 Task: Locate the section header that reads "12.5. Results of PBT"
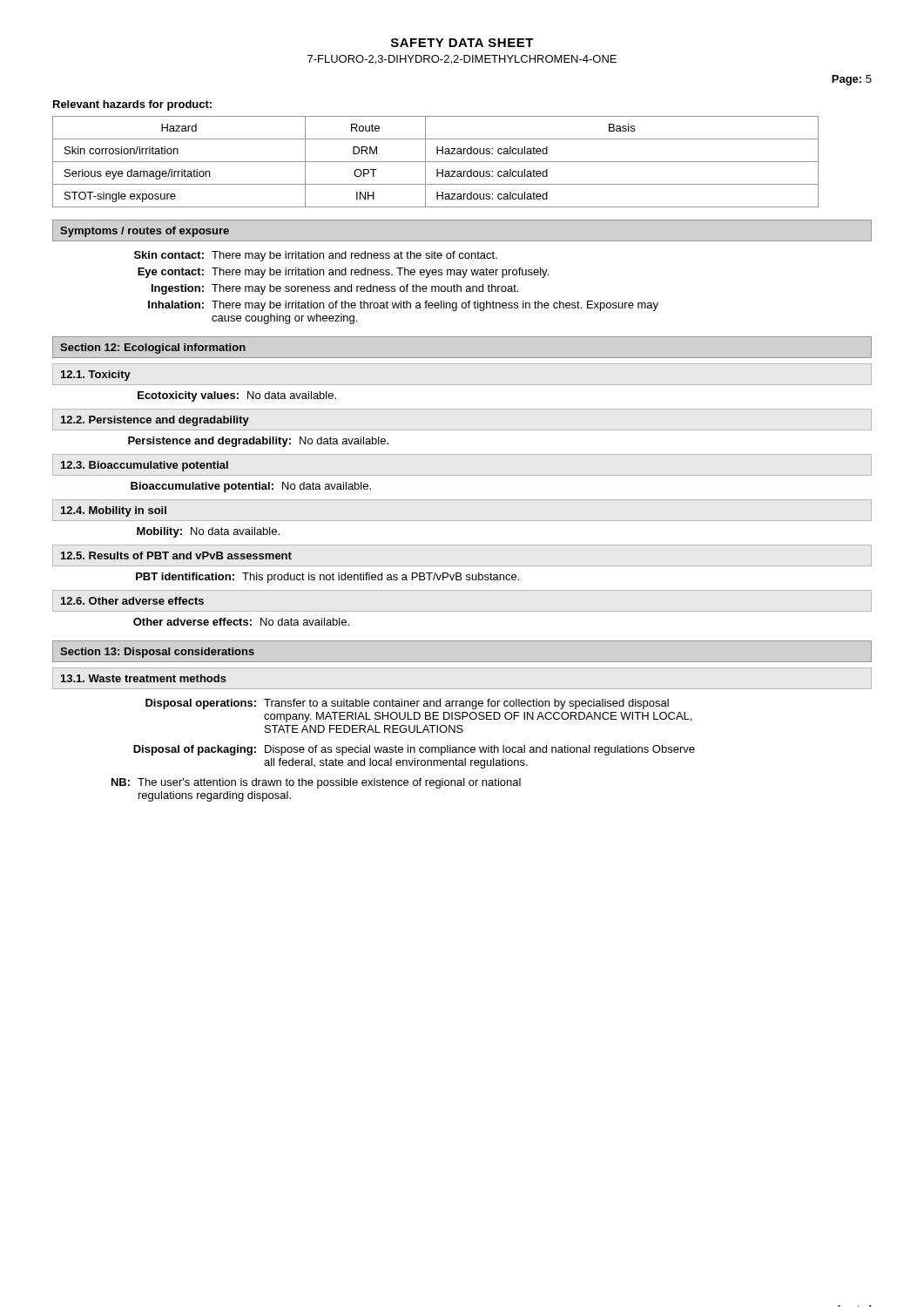pyautogui.click(x=176, y=555)
